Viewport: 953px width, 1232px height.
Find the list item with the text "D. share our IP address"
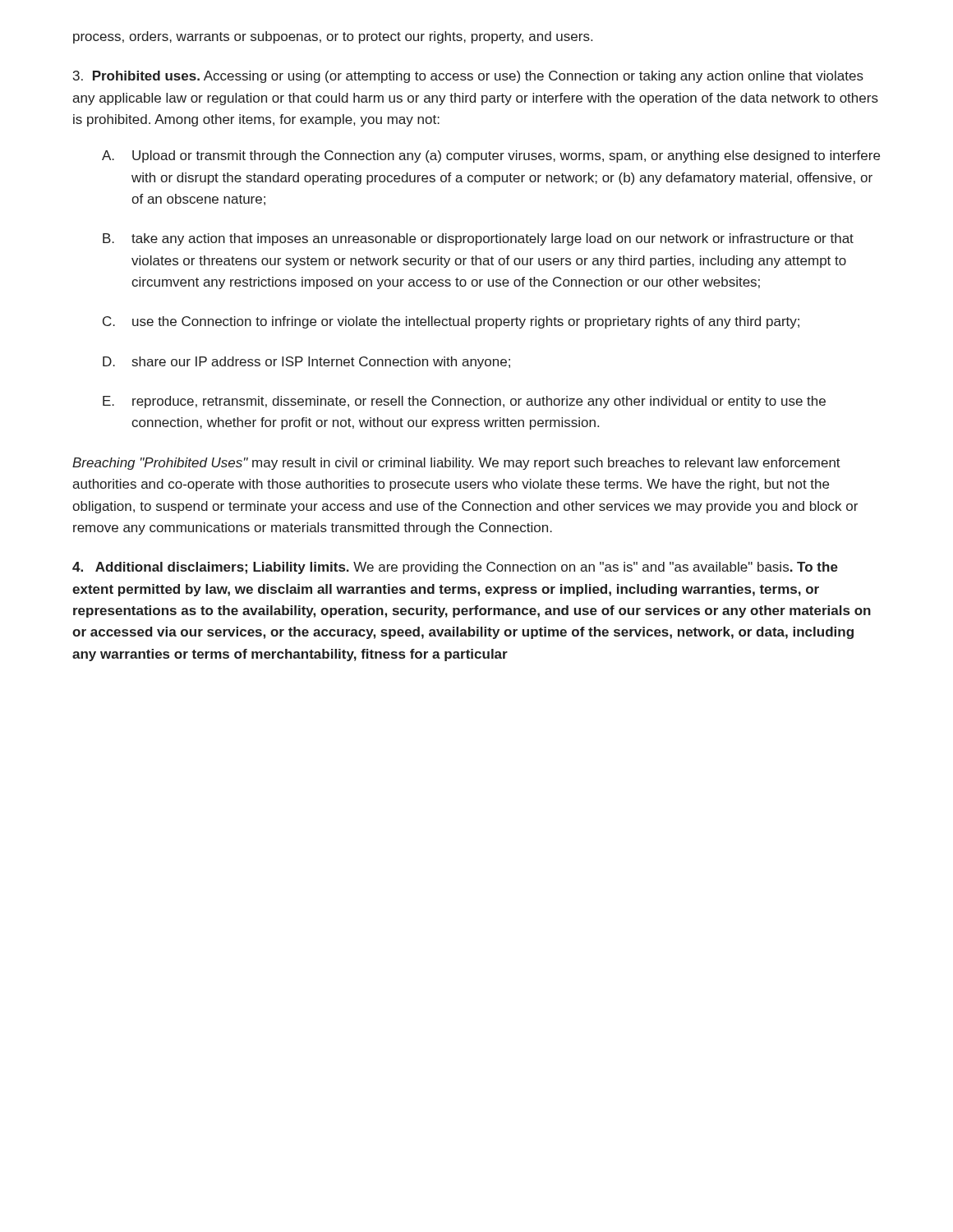click(491, 362)
